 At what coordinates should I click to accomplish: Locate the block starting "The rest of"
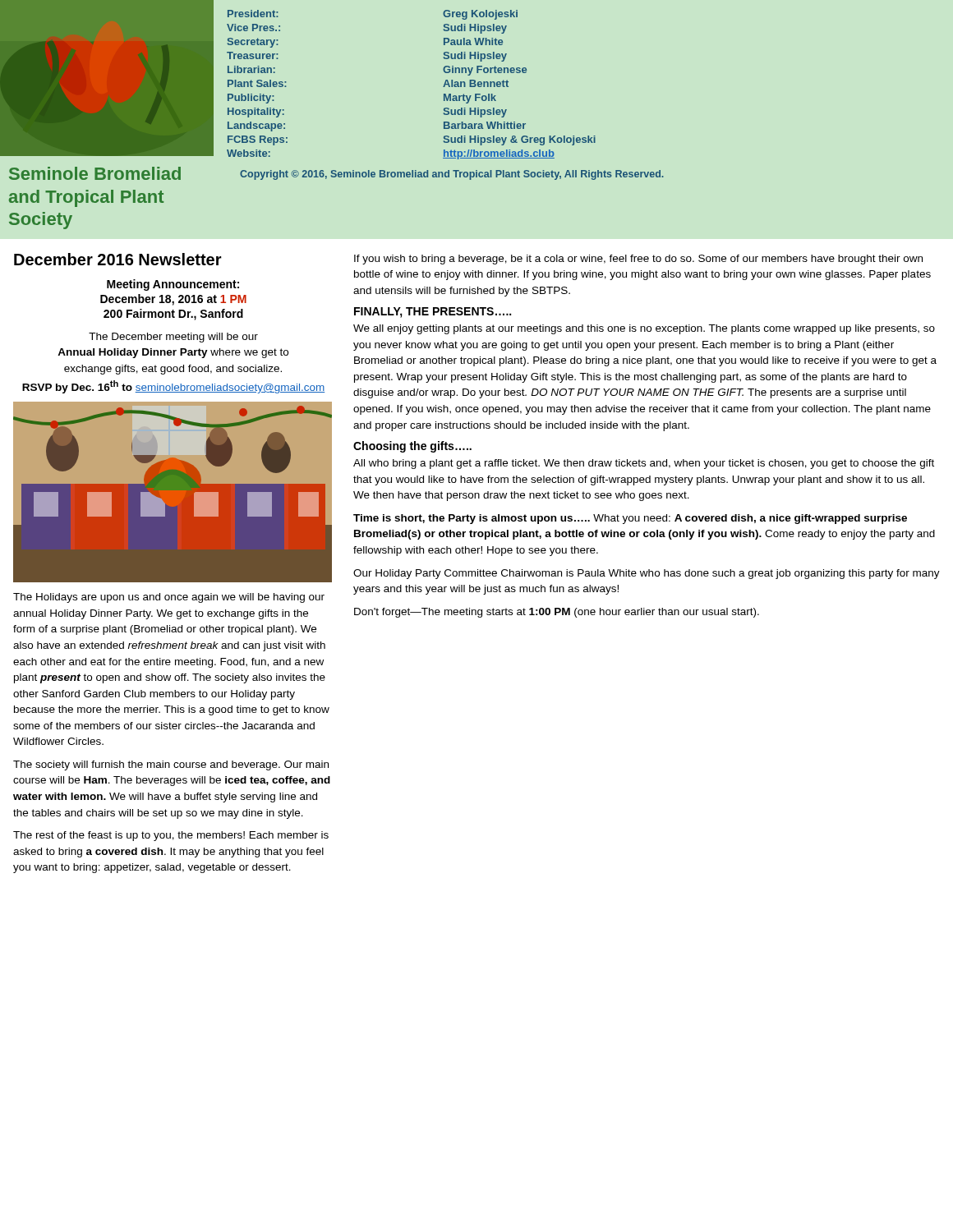click(171, 851)
